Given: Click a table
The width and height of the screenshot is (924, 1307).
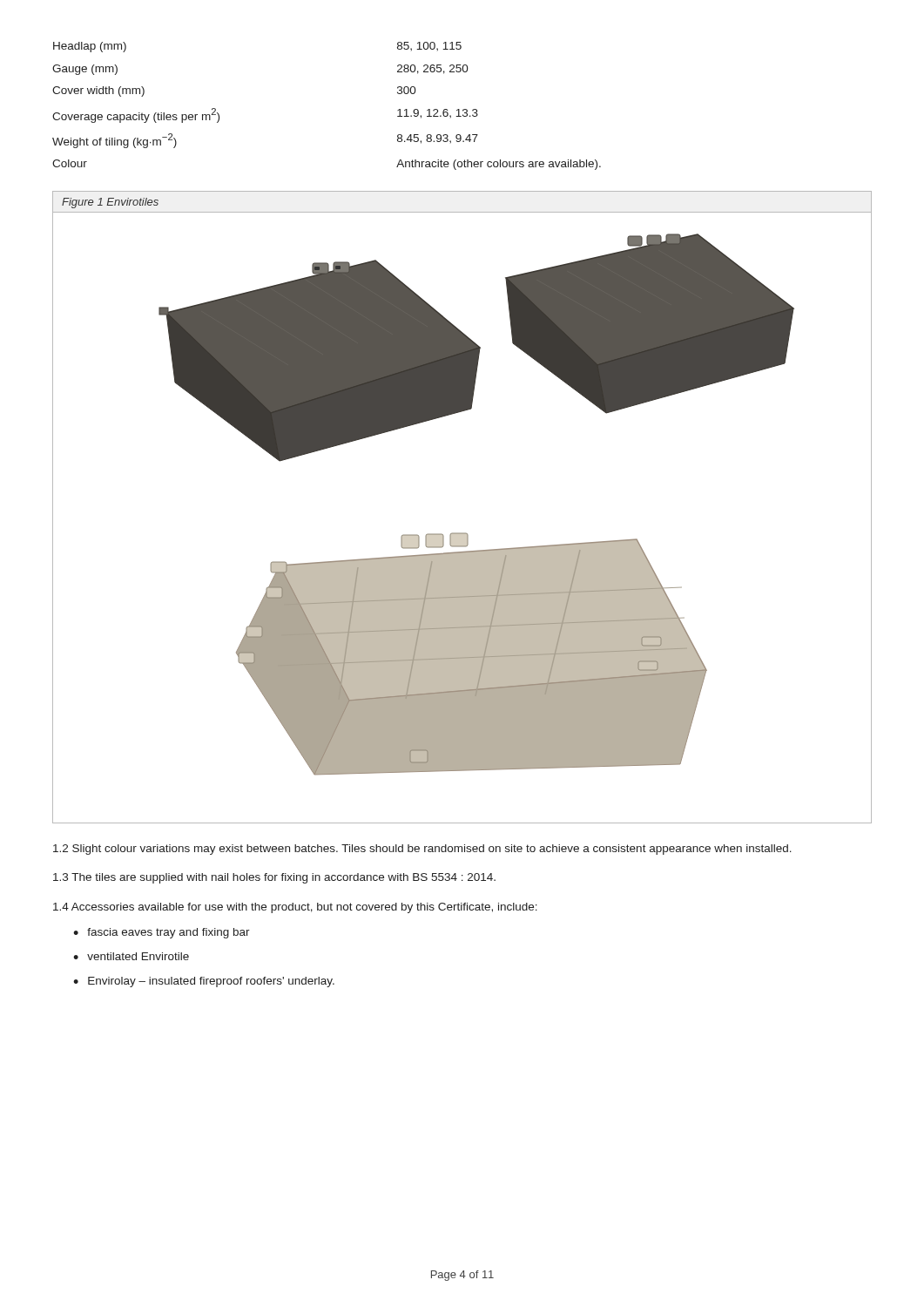Looking at the screenshot, I should (462, 105).
